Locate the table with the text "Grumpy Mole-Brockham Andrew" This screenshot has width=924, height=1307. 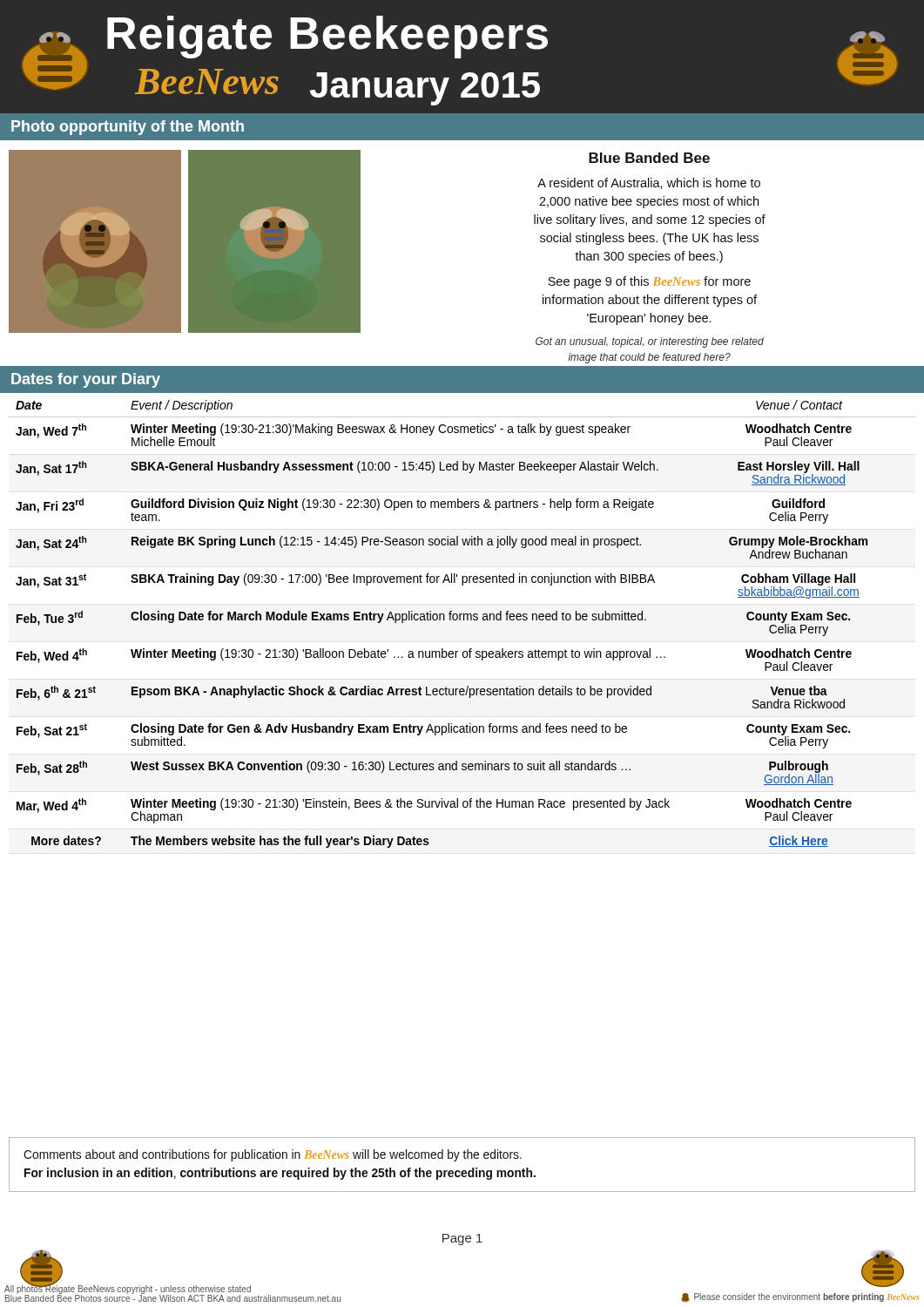(462, 626)
